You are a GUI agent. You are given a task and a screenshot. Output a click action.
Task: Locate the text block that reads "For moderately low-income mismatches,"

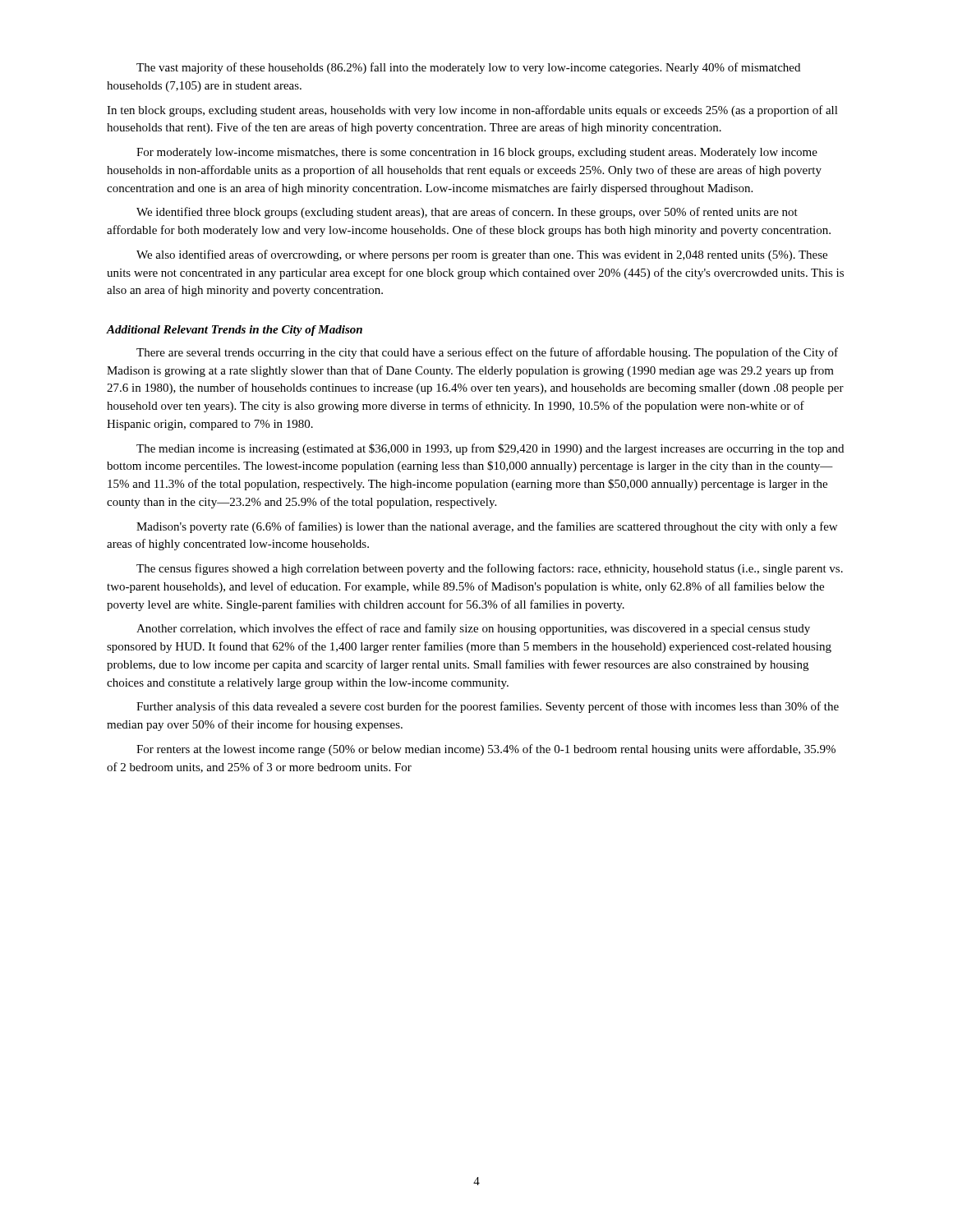click(476, 171)
